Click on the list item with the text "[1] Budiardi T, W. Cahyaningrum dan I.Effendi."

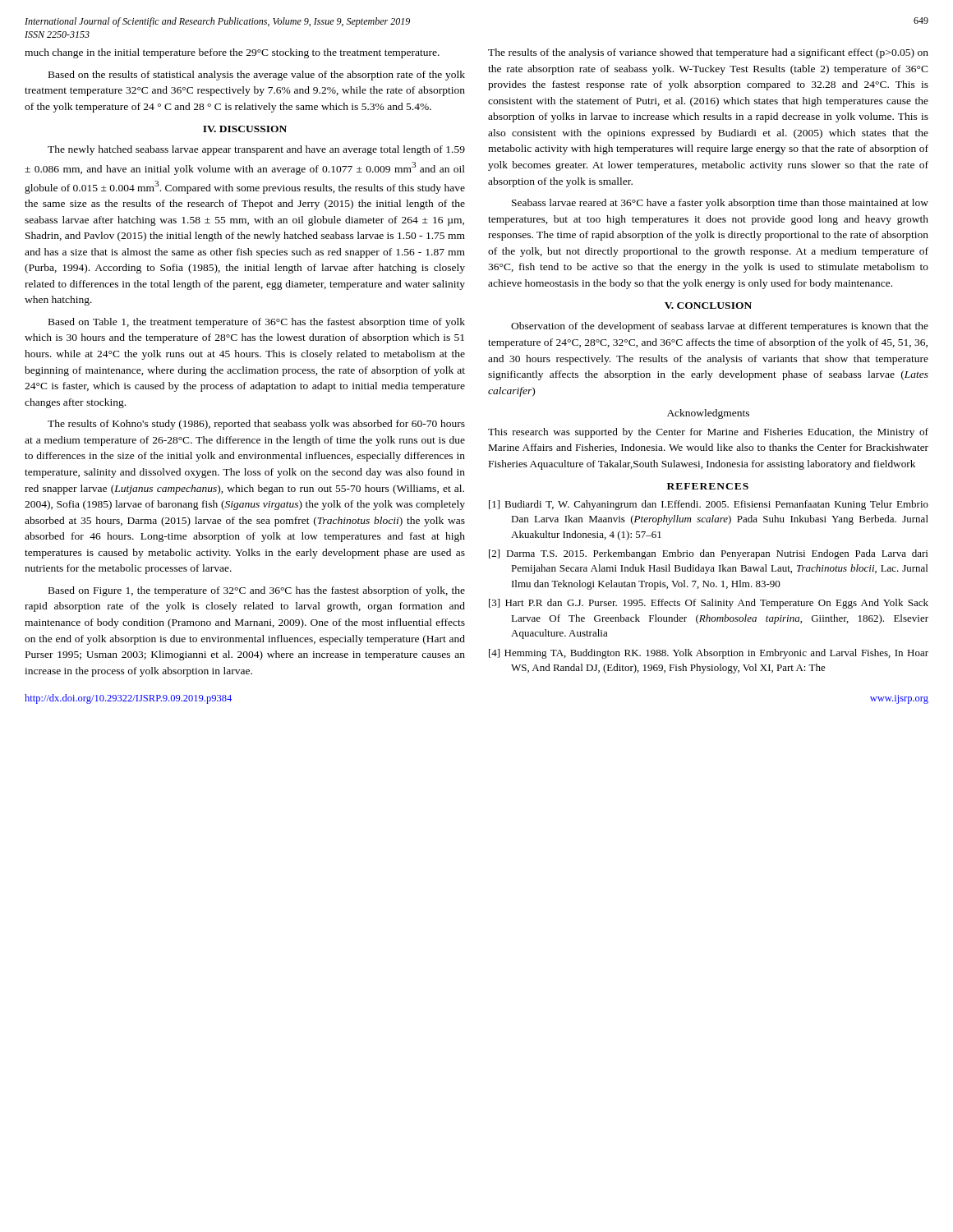point(708,519)
